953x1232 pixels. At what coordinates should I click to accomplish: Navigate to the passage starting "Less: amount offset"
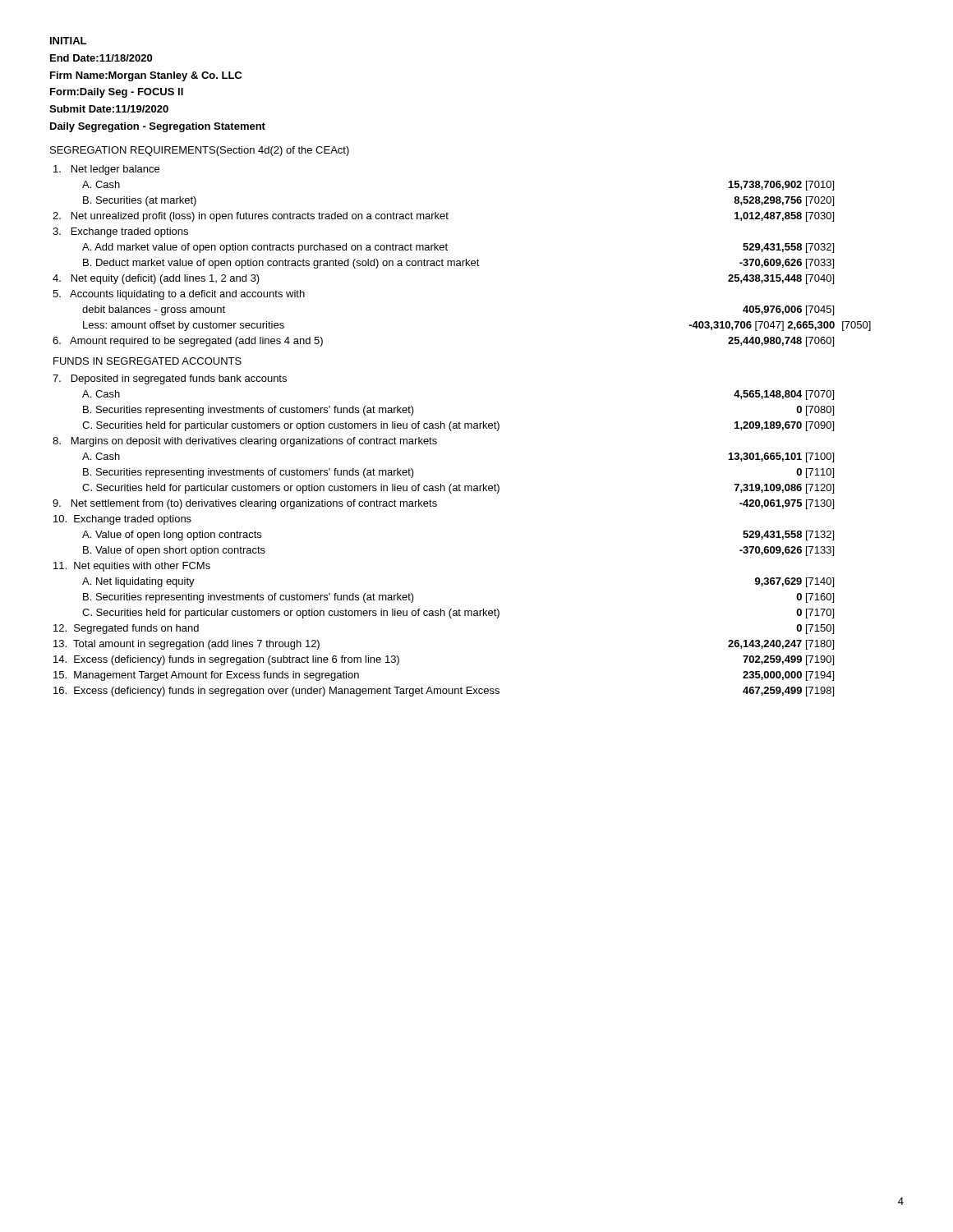click(184, 326)
